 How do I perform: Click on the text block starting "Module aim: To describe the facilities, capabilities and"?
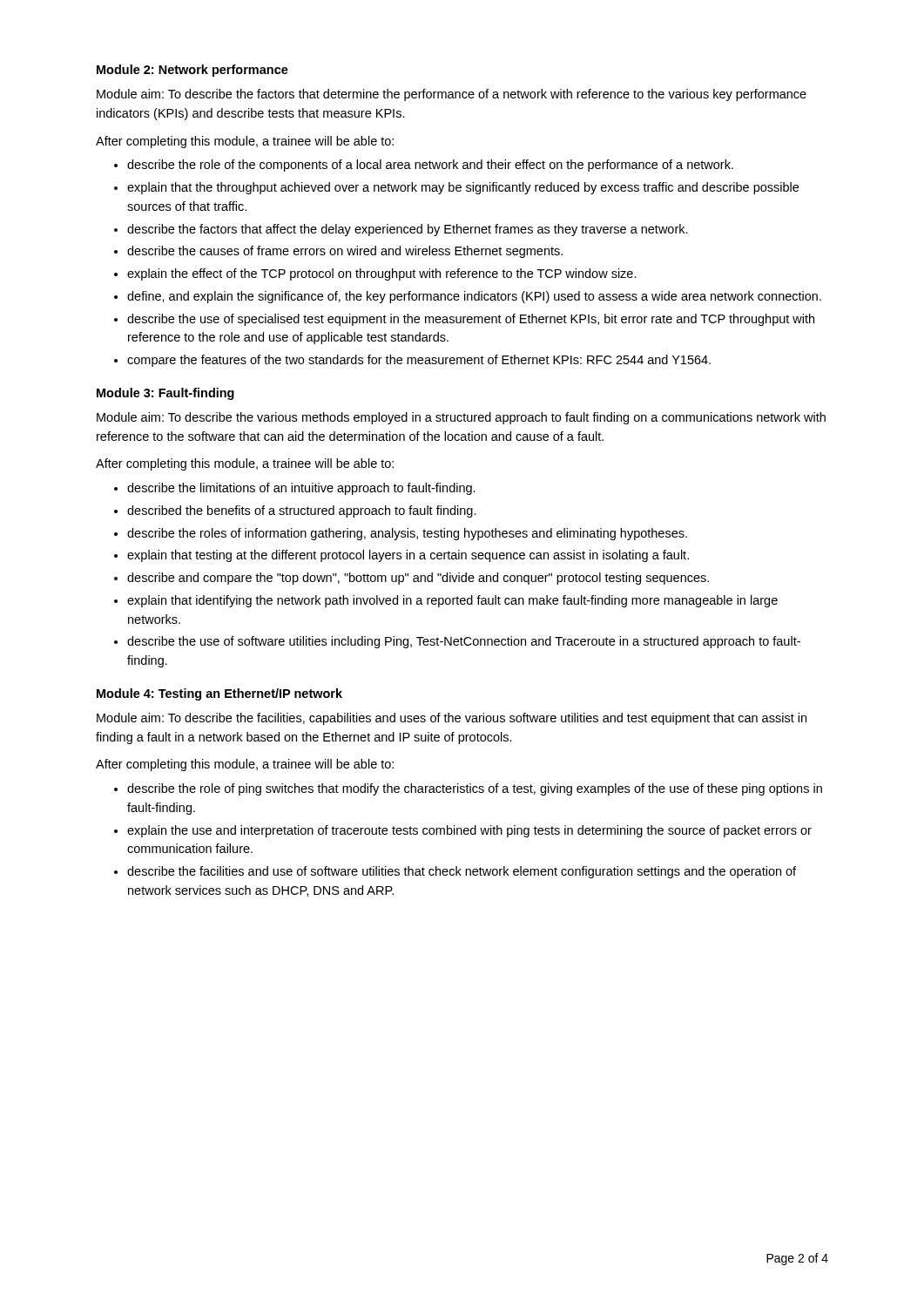pos(452,727)
